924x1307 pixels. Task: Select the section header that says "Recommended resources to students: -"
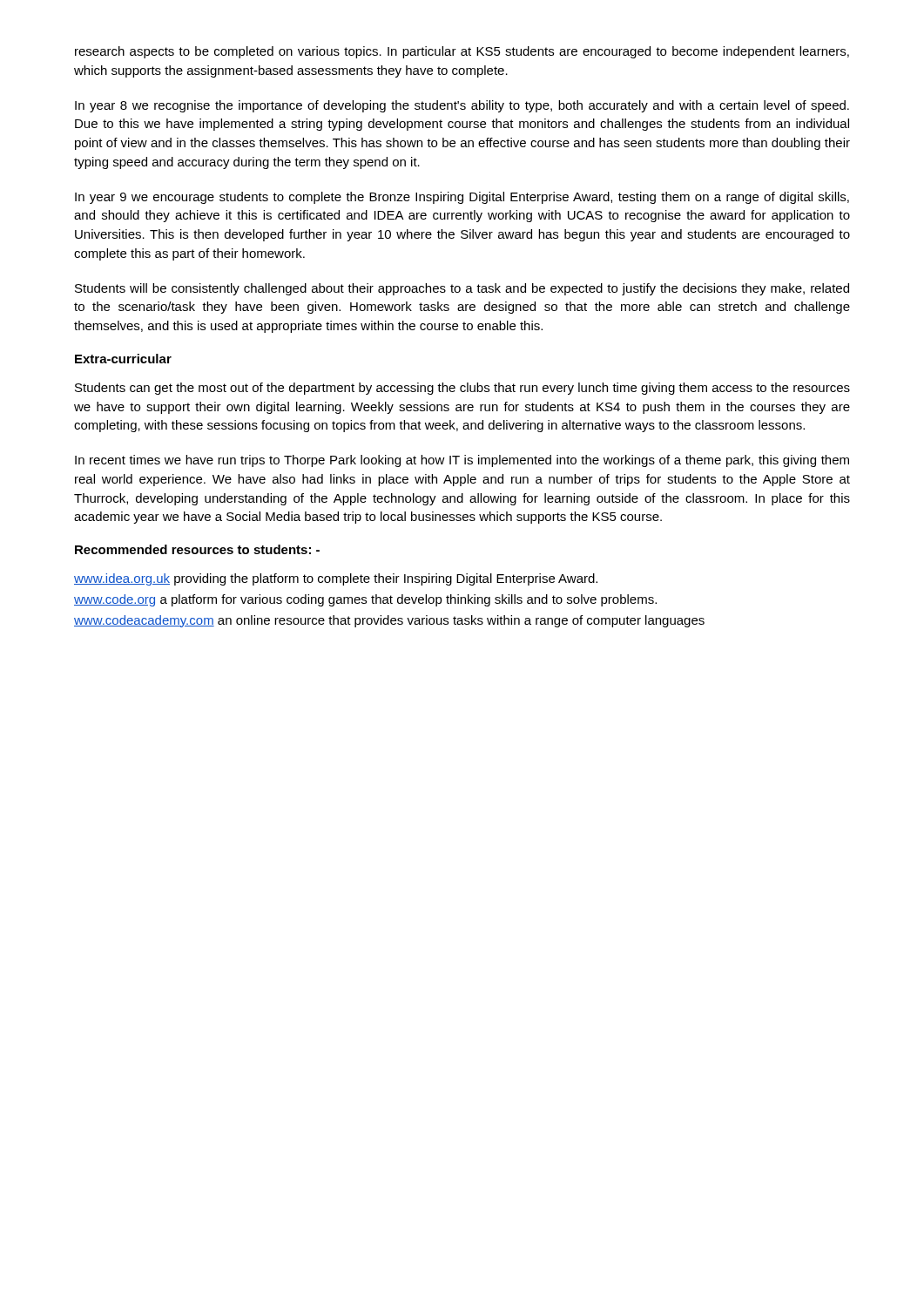tap(197, 549)
